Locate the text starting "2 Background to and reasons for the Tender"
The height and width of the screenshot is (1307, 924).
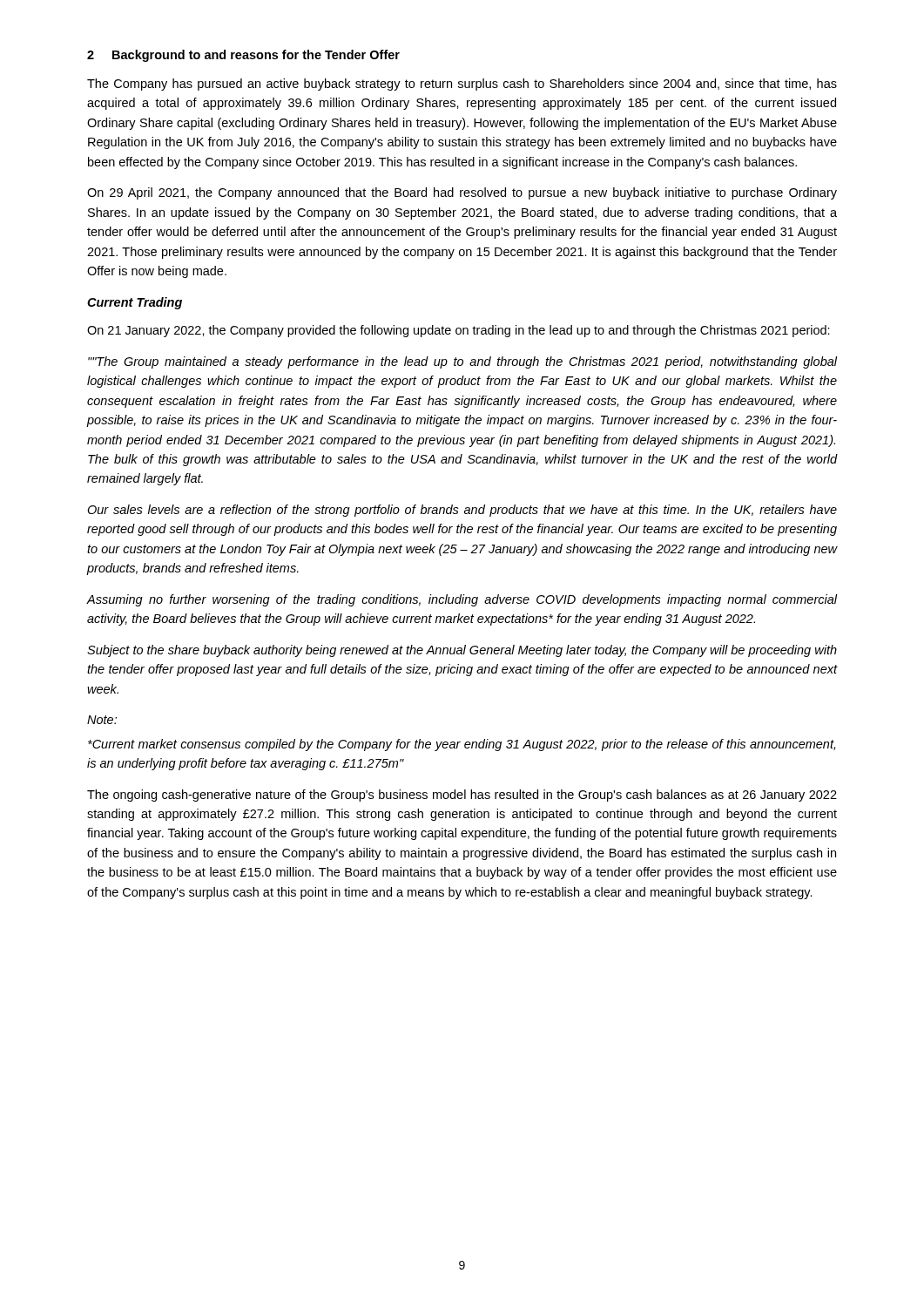[x=243, y=55]
